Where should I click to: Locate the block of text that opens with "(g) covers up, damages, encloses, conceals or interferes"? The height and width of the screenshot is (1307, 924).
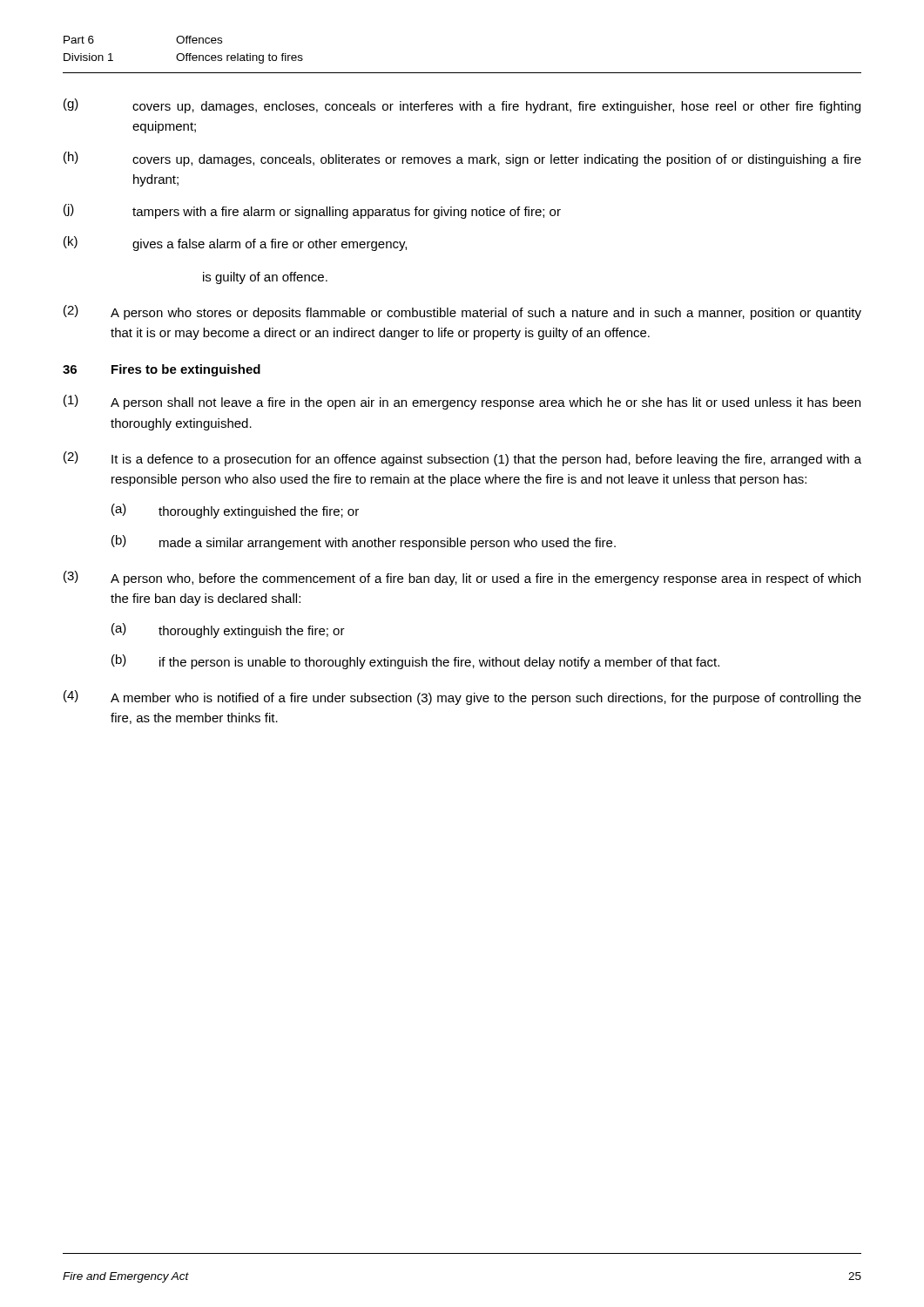pos(462,116)
